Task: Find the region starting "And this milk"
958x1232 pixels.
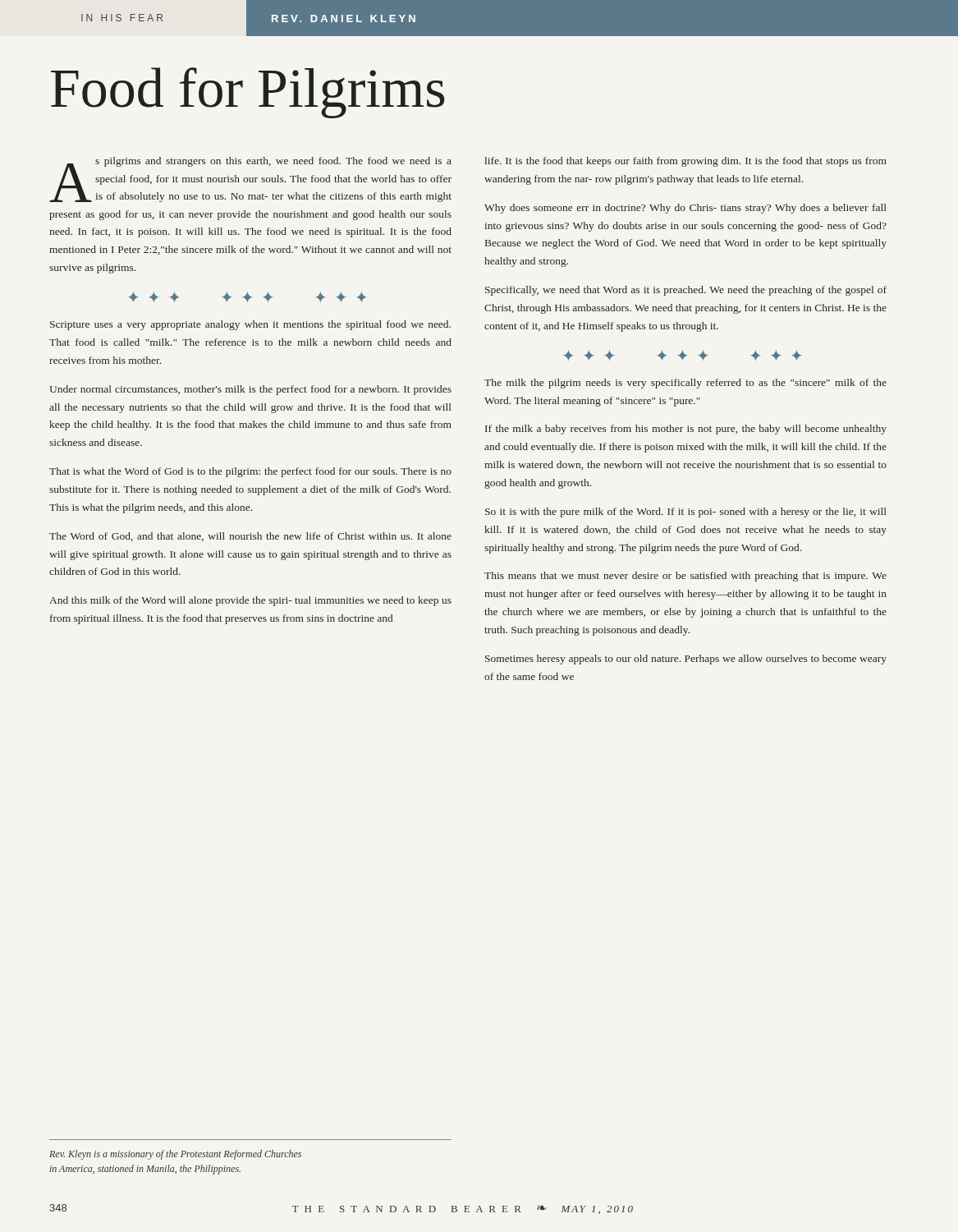Action: (x=250, y=609)
